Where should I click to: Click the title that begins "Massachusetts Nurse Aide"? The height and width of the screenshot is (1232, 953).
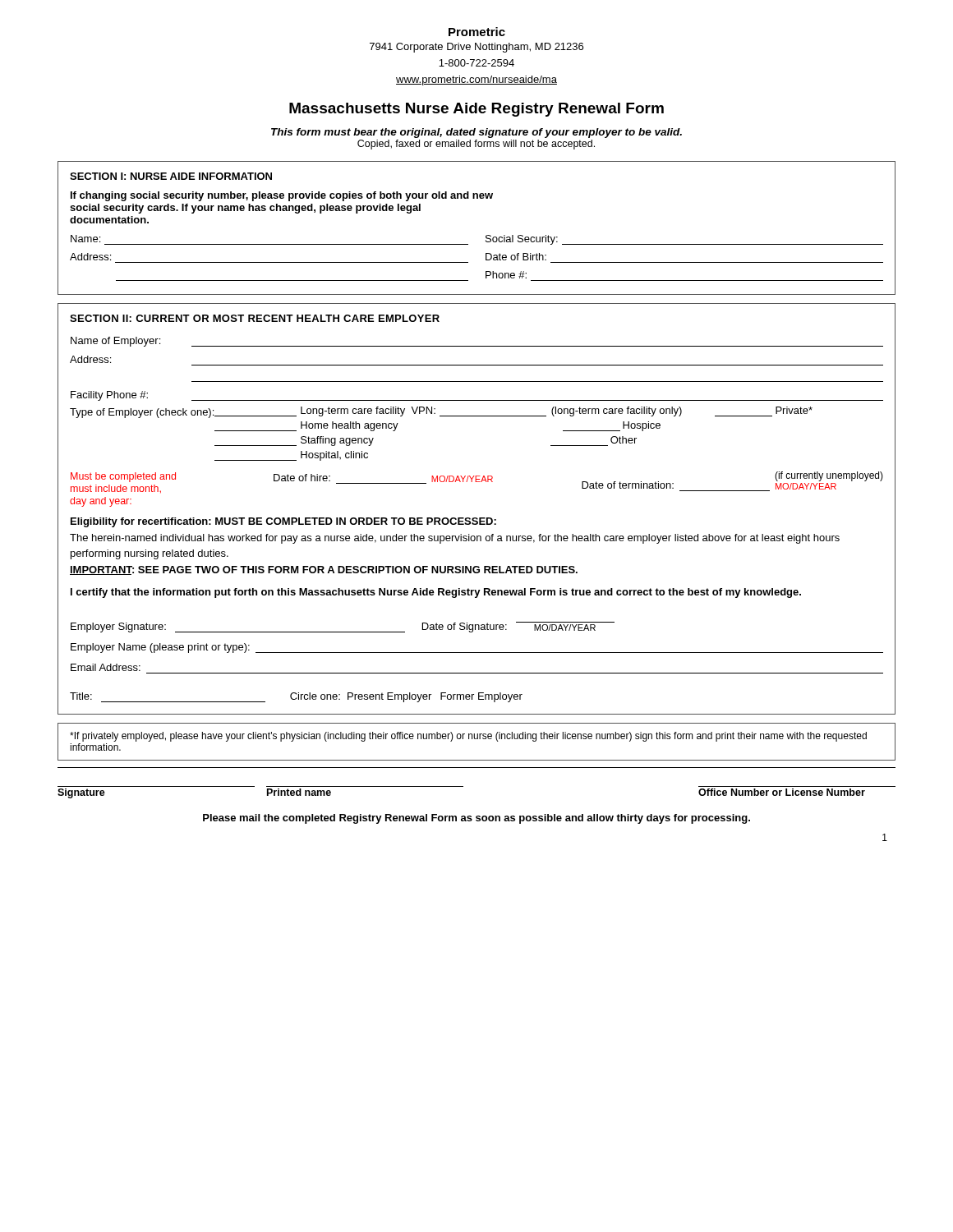click(x=476, y=108)
